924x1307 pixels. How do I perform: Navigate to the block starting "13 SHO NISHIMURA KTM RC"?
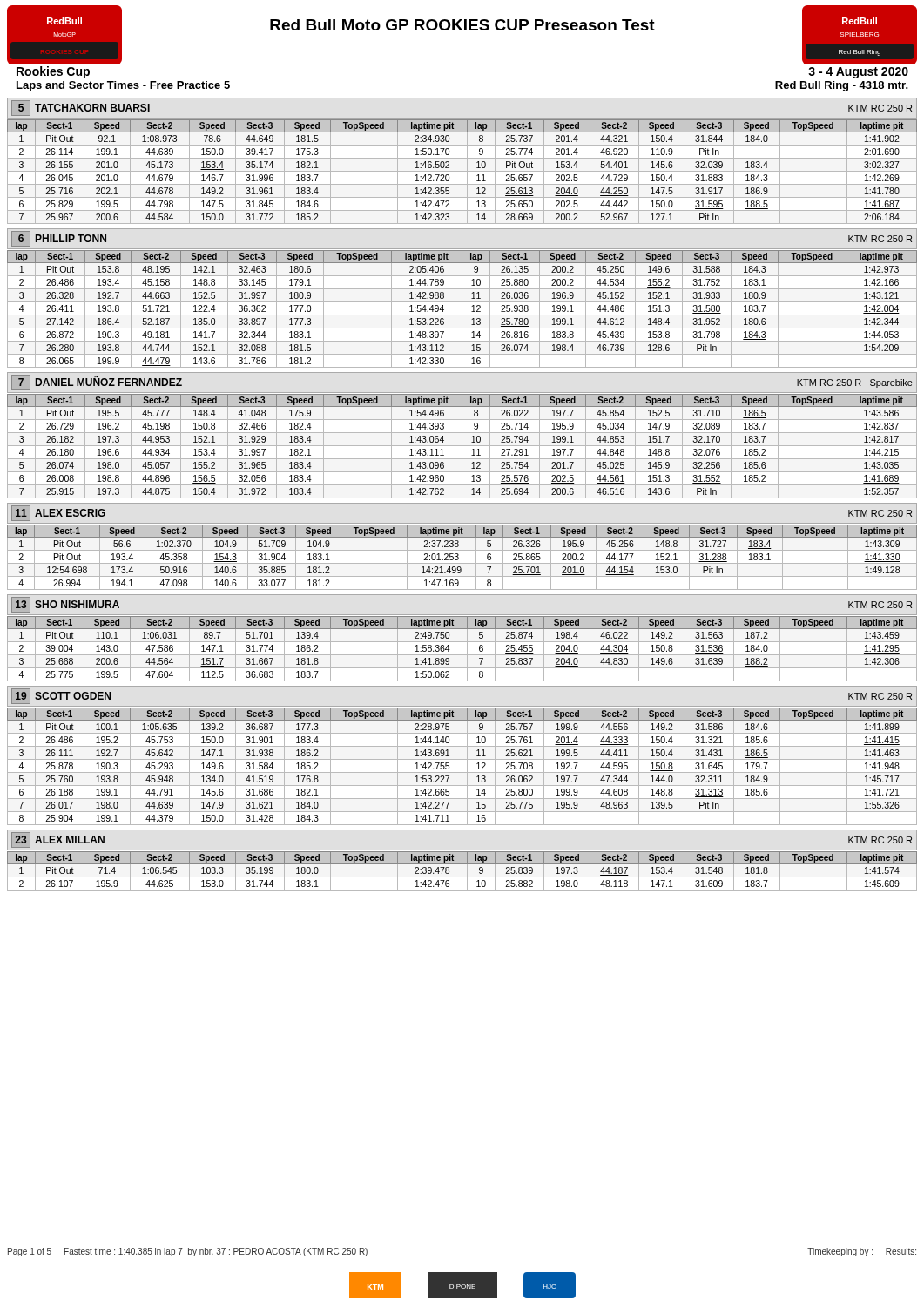pyautogui.click(x=462, y=605)
